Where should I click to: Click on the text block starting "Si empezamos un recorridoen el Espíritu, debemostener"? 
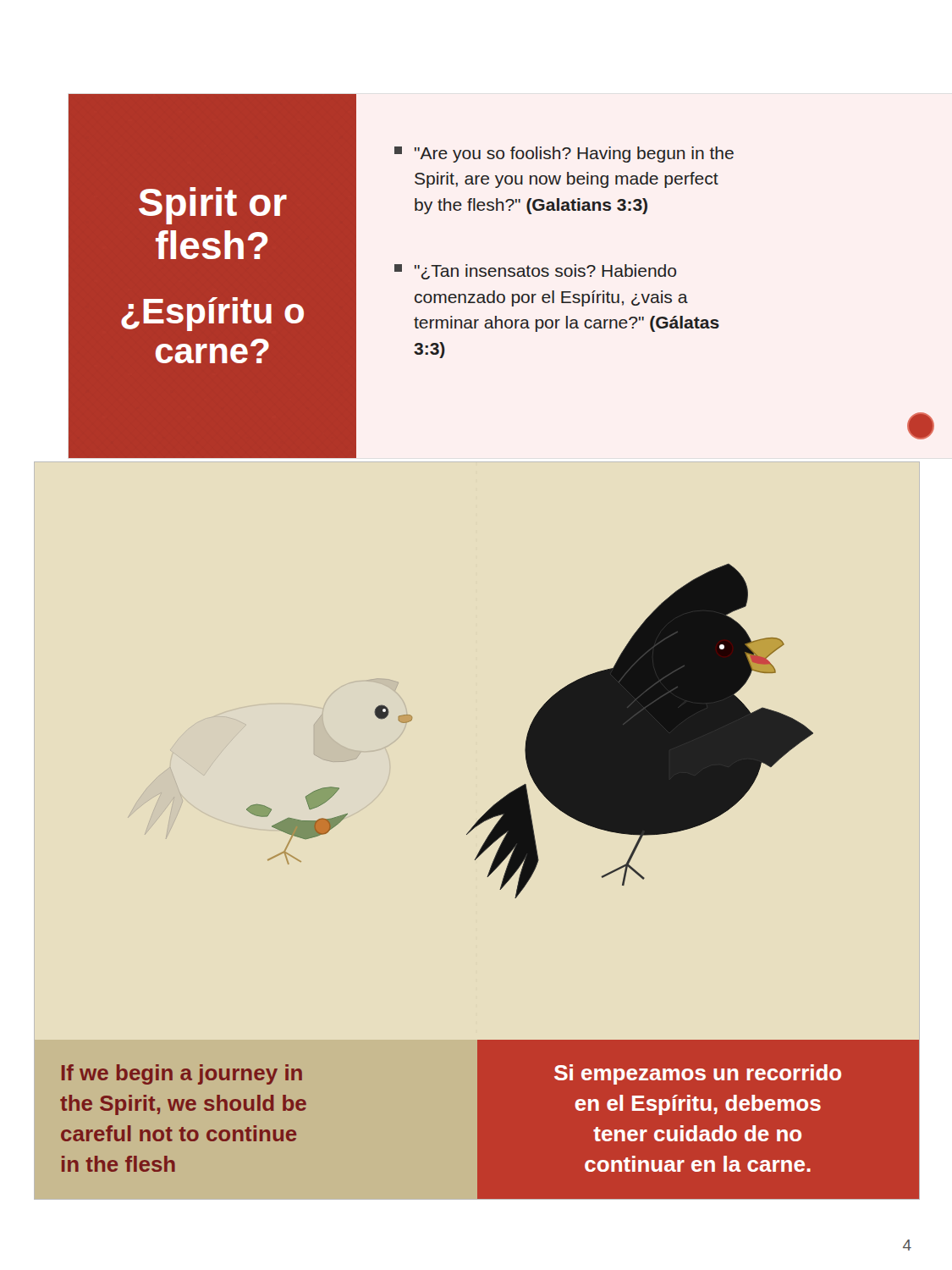[698, 1119]
